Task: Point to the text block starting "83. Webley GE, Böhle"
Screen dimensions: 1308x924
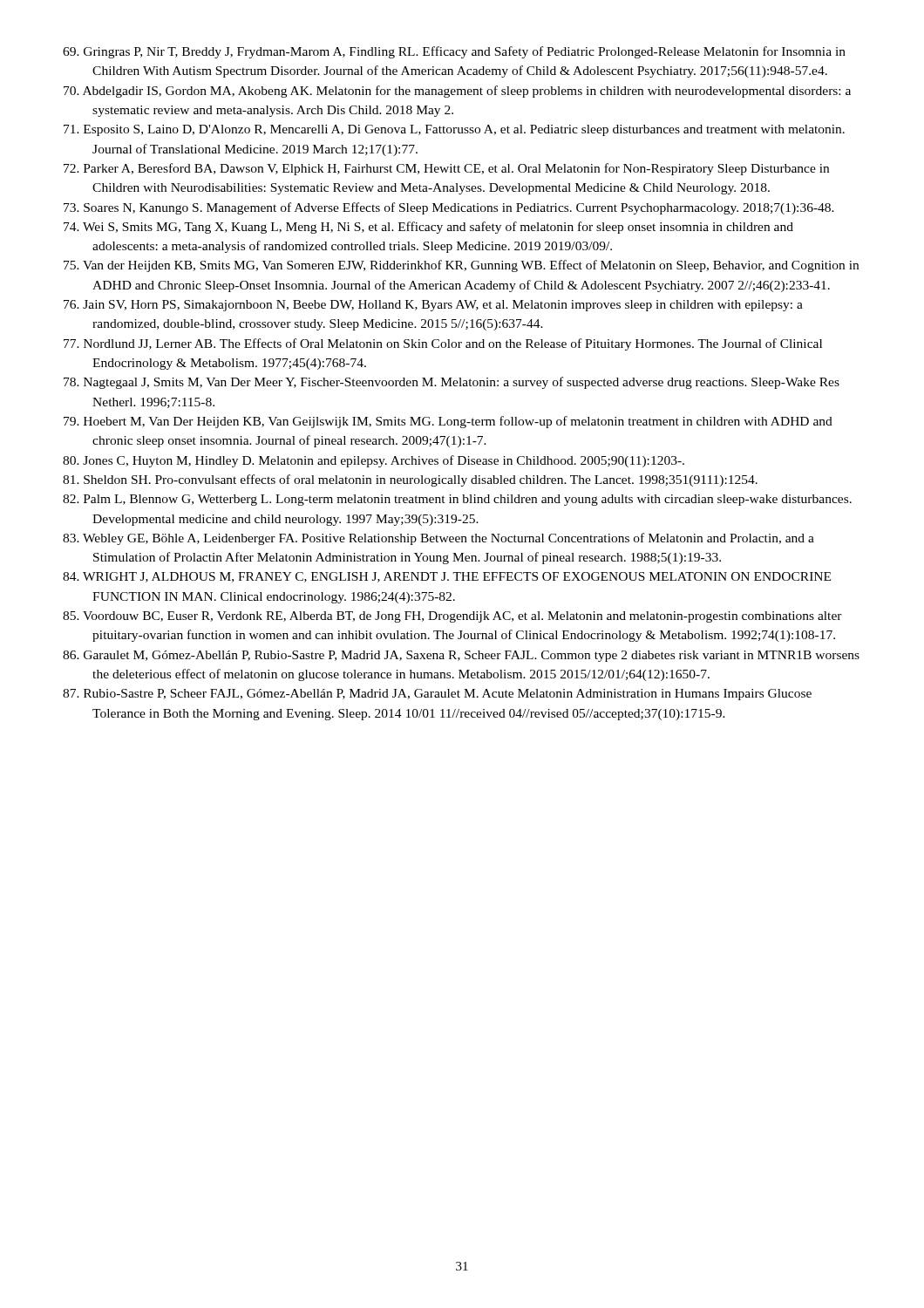Action: click(438, 547)
